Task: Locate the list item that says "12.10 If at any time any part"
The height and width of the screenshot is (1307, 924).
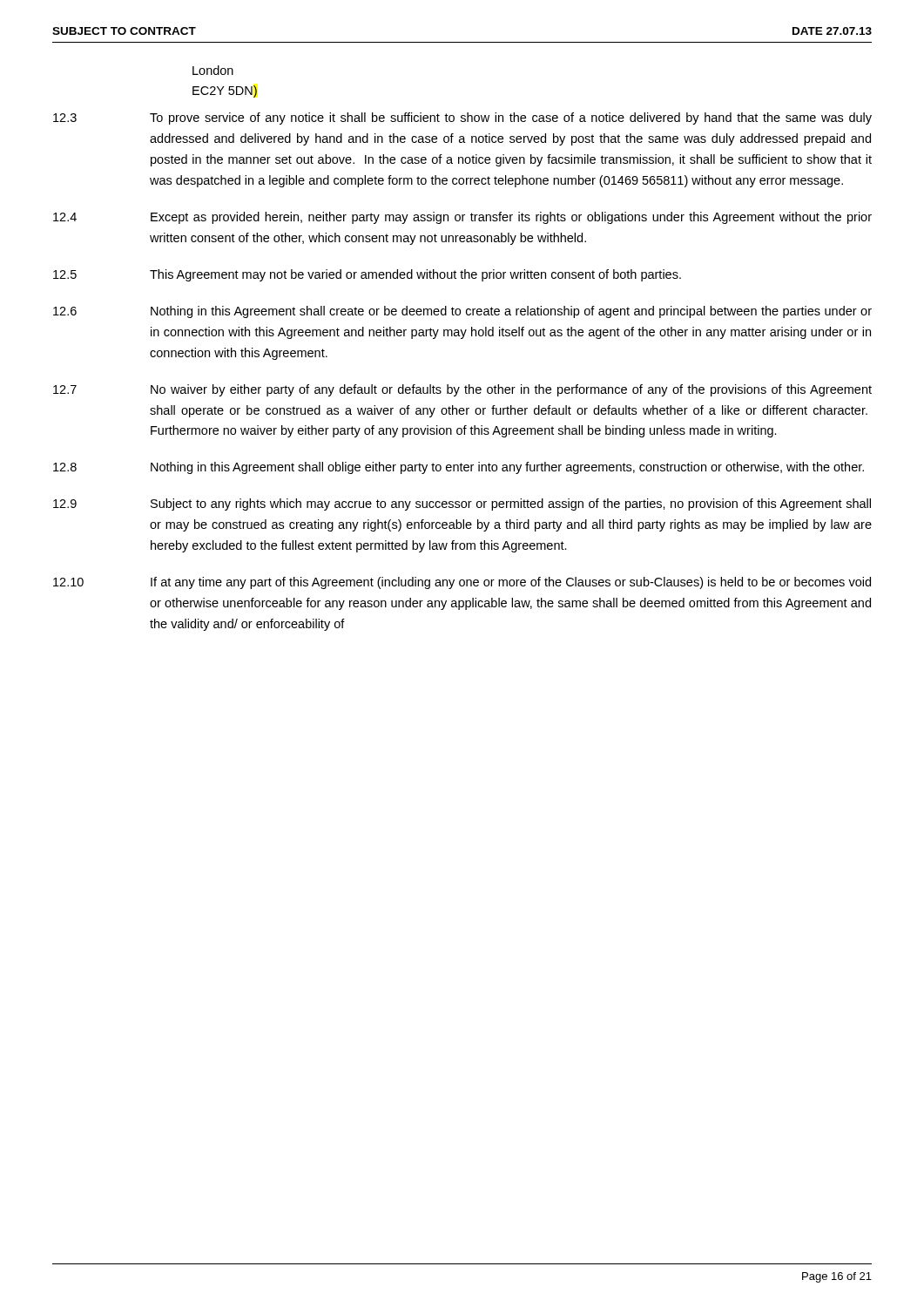Action: pyautogui.click(x=462, y=604)
